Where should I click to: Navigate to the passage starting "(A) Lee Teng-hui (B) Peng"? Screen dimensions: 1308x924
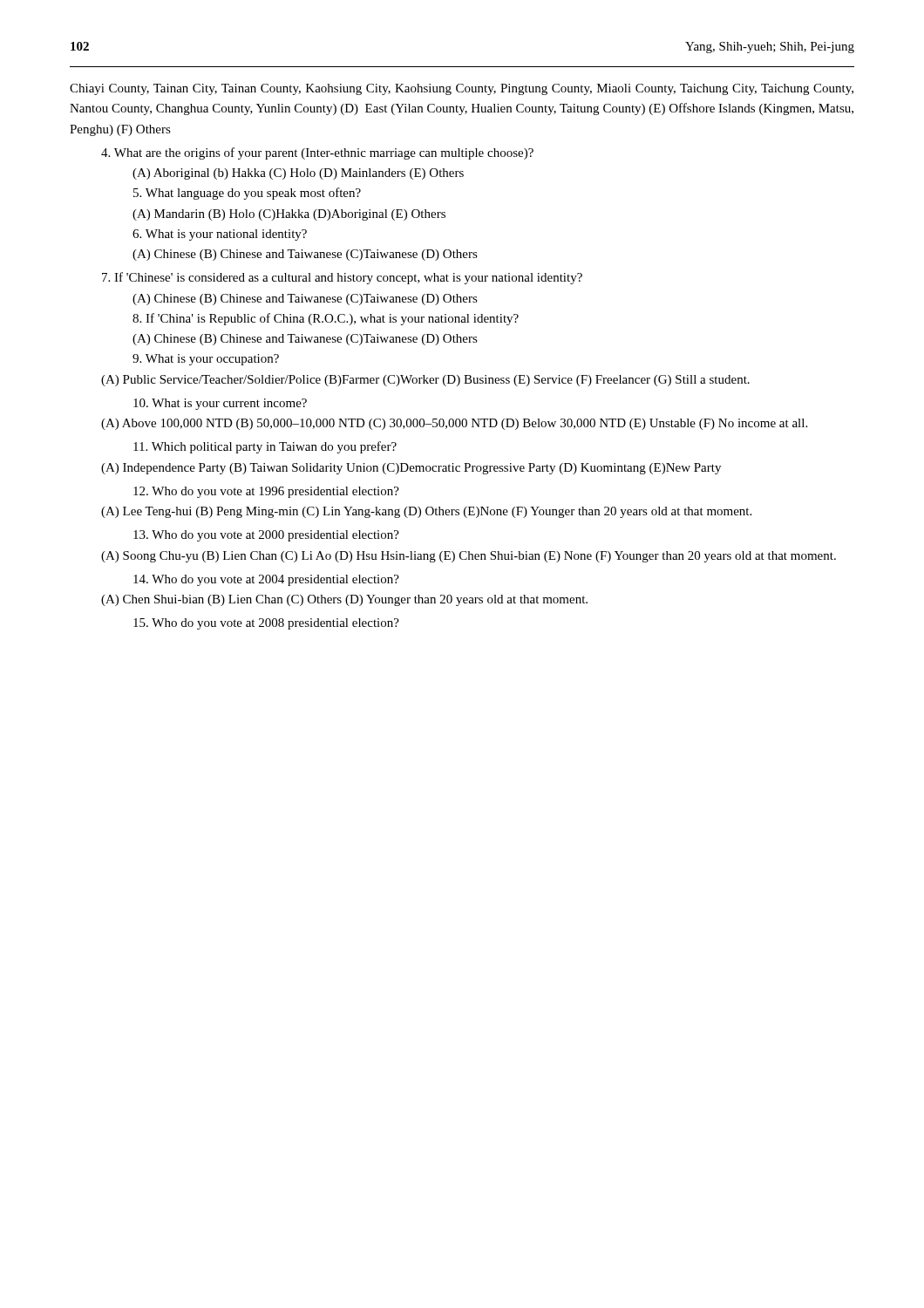[x=427, y=511]
